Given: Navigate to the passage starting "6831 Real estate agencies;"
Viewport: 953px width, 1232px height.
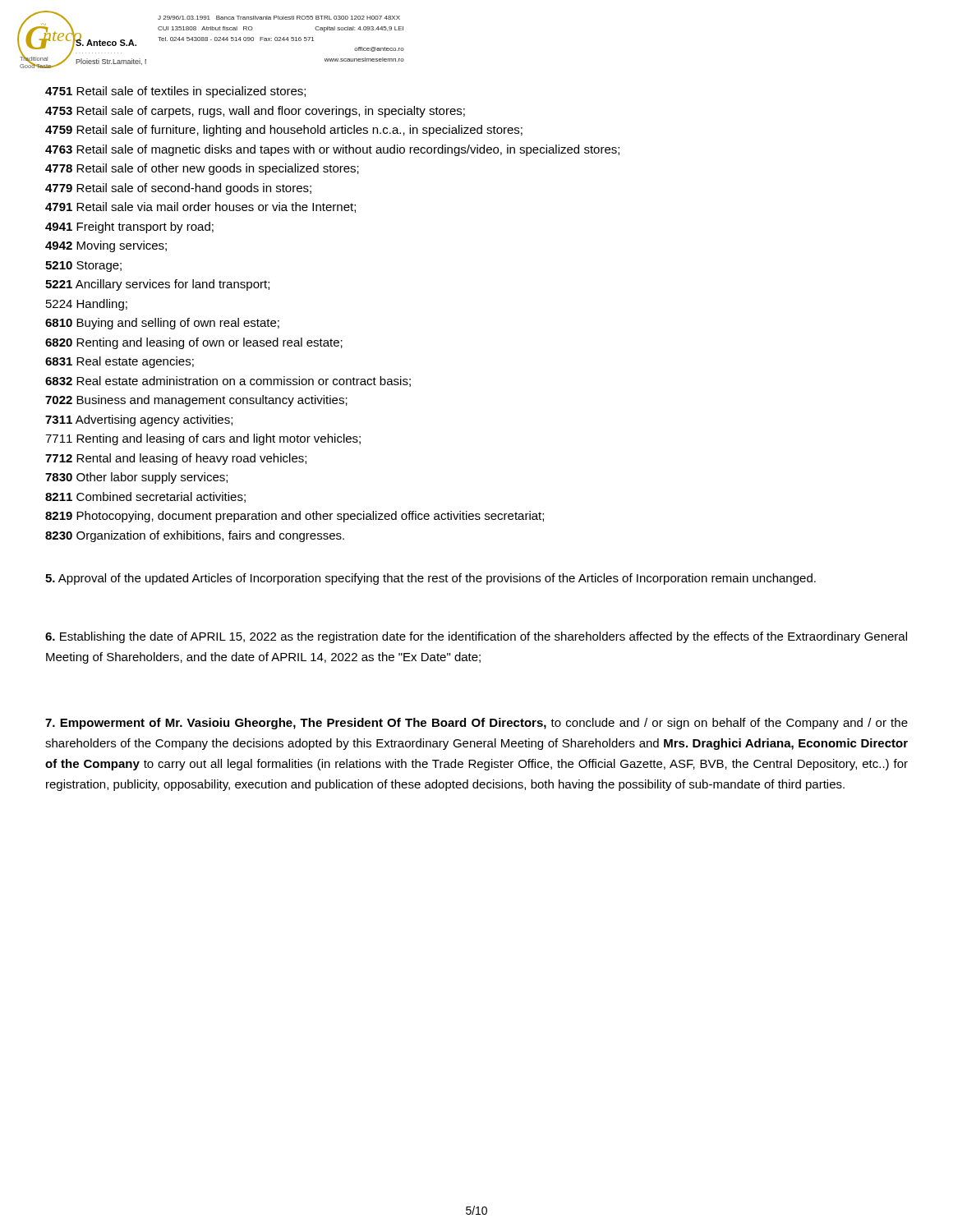Looking at the screenshot, I should click(x=120, y=361).
